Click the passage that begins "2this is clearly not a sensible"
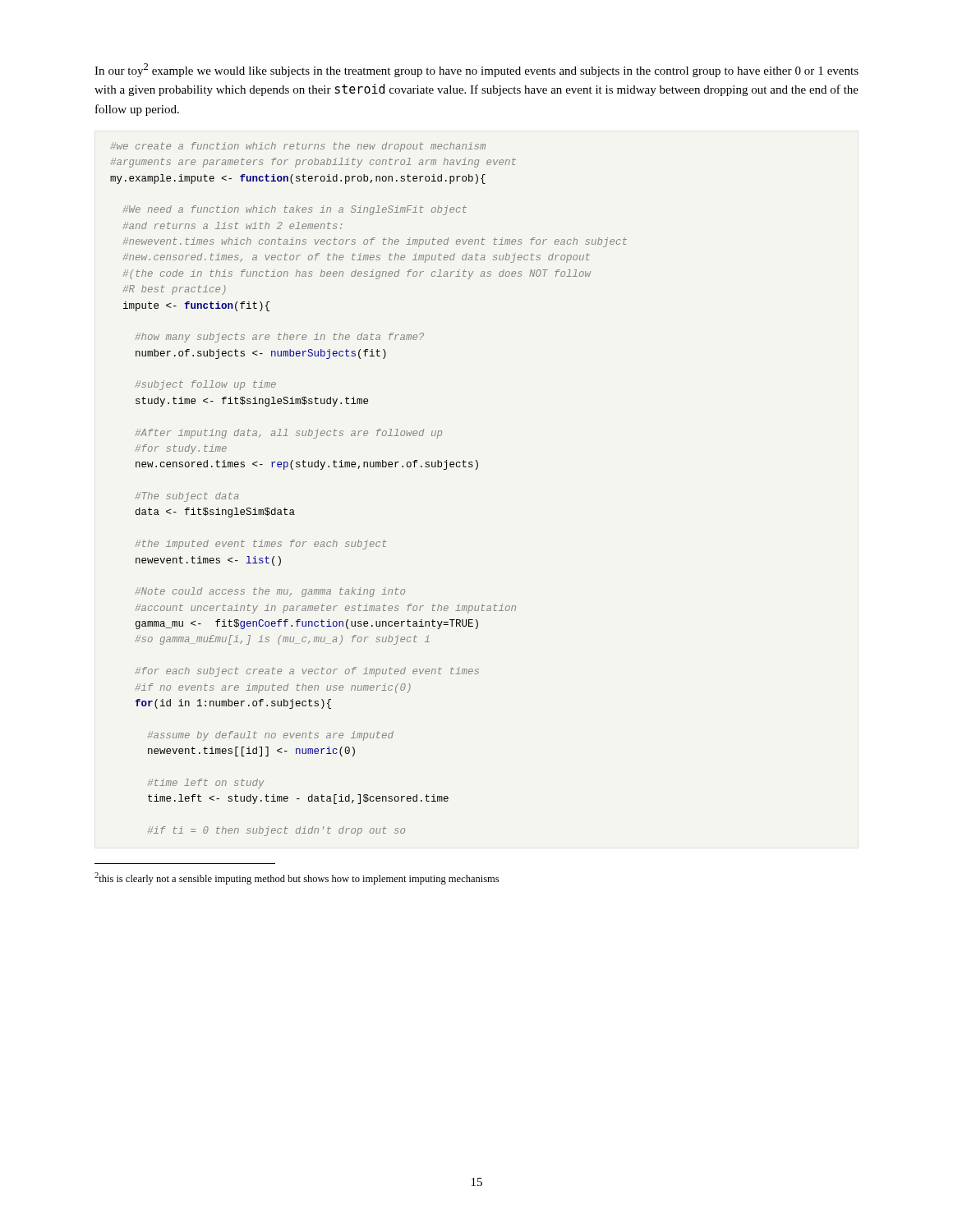Screen dimensions: 1232x953 297,878
